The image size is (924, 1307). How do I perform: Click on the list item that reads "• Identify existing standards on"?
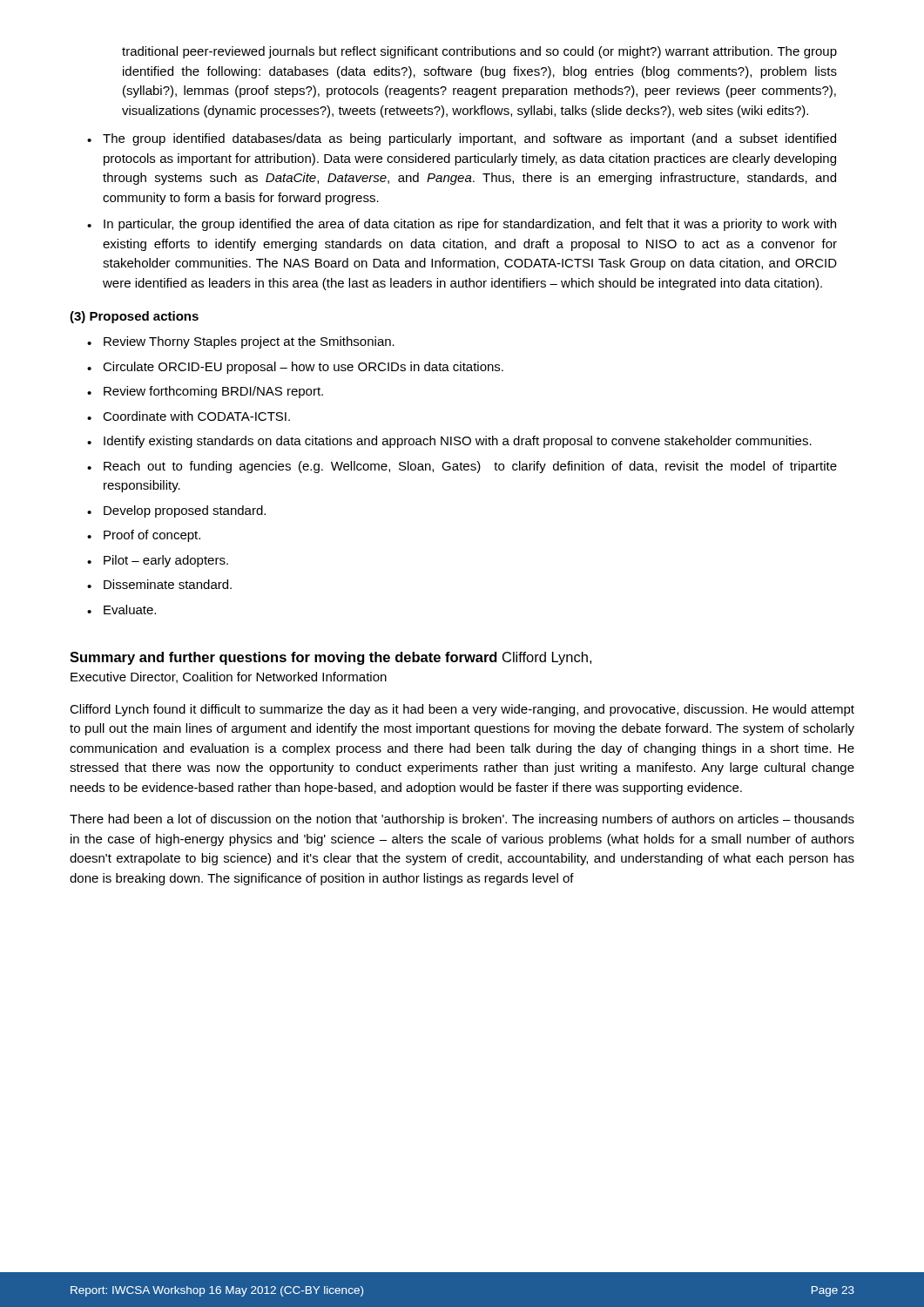tap(450, 441)
